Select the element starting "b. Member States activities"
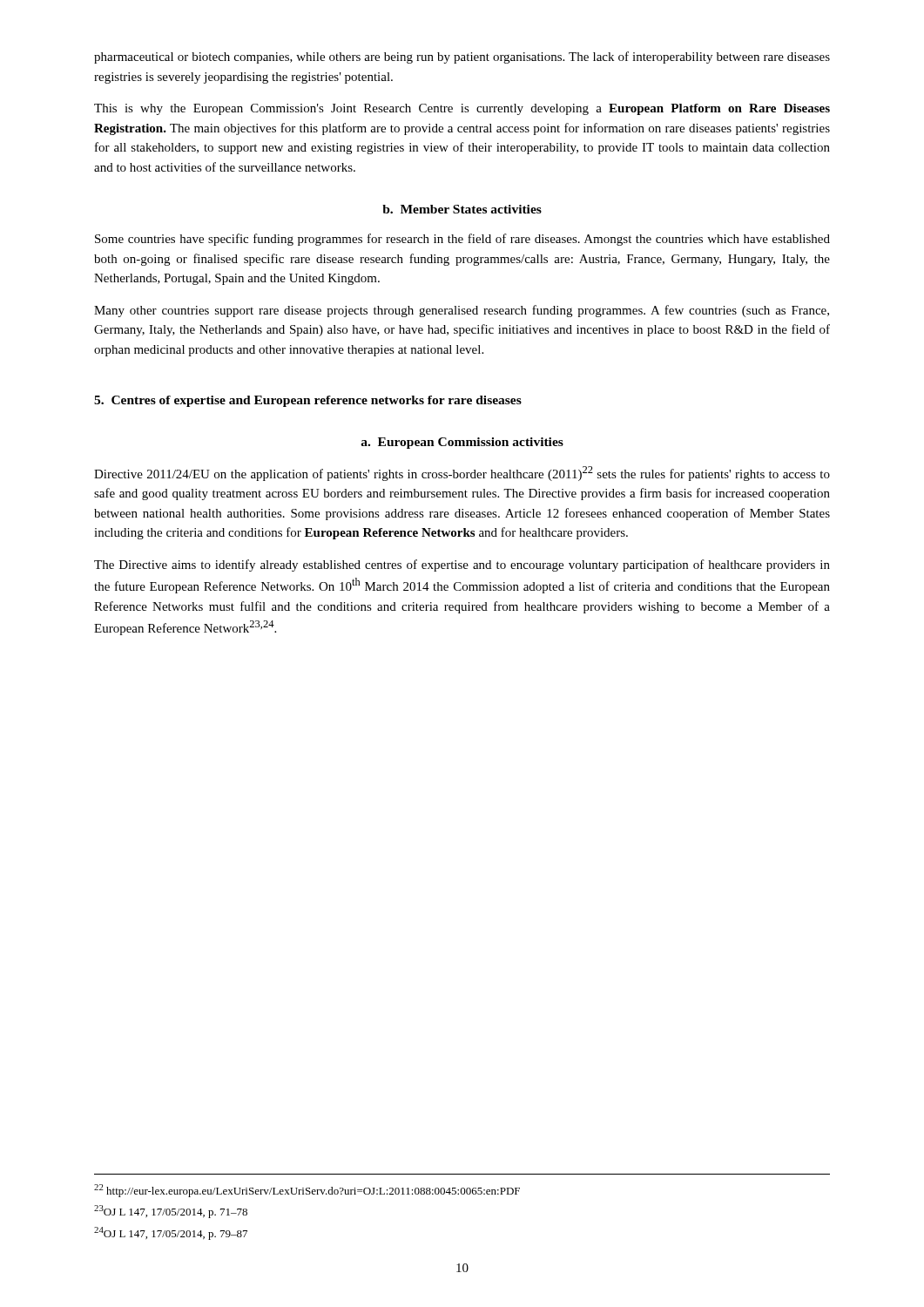The height and width of the screenshot is (1307, 924). [x=462, y=209]
